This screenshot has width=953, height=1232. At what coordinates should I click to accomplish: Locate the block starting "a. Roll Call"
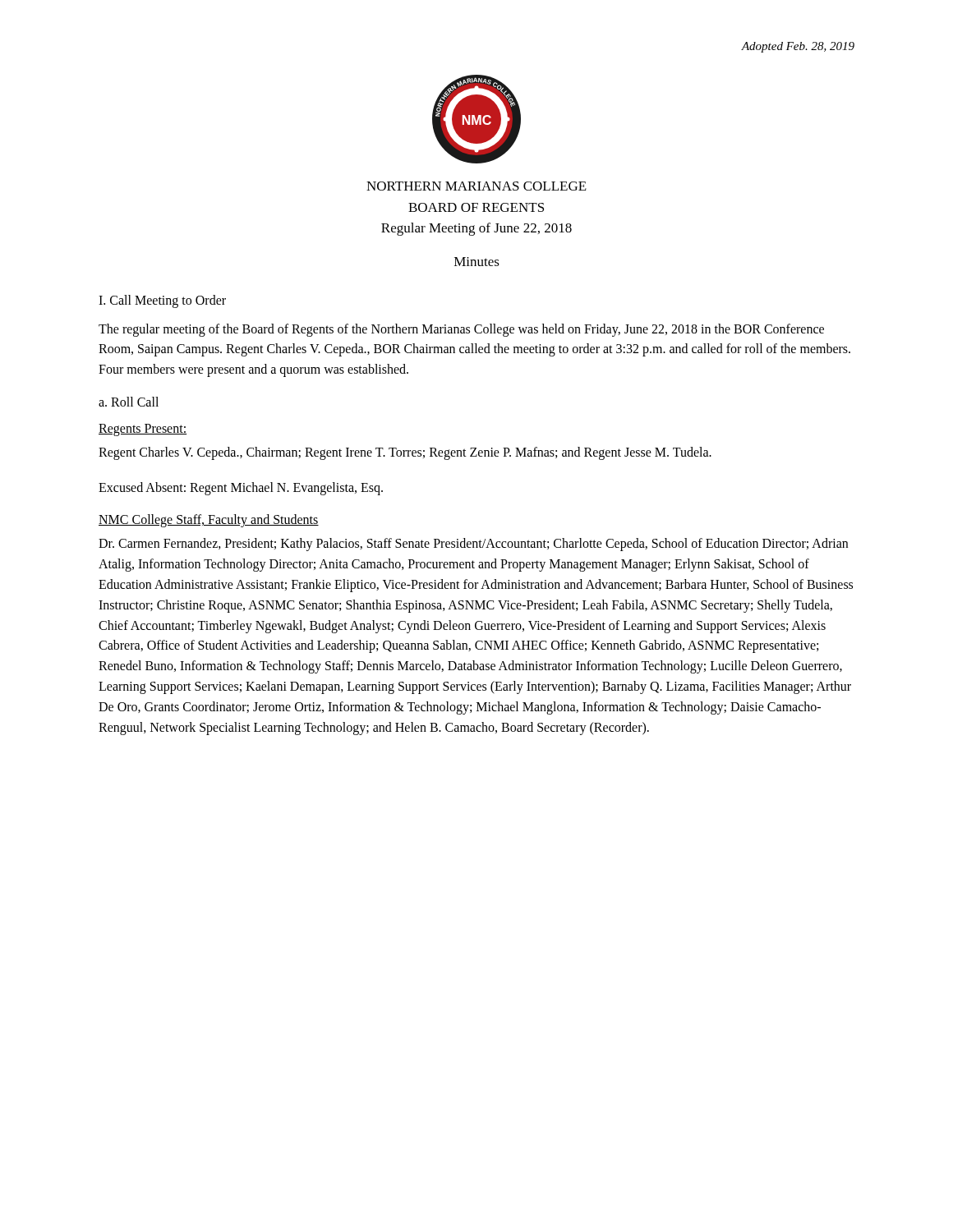(129, 402)
